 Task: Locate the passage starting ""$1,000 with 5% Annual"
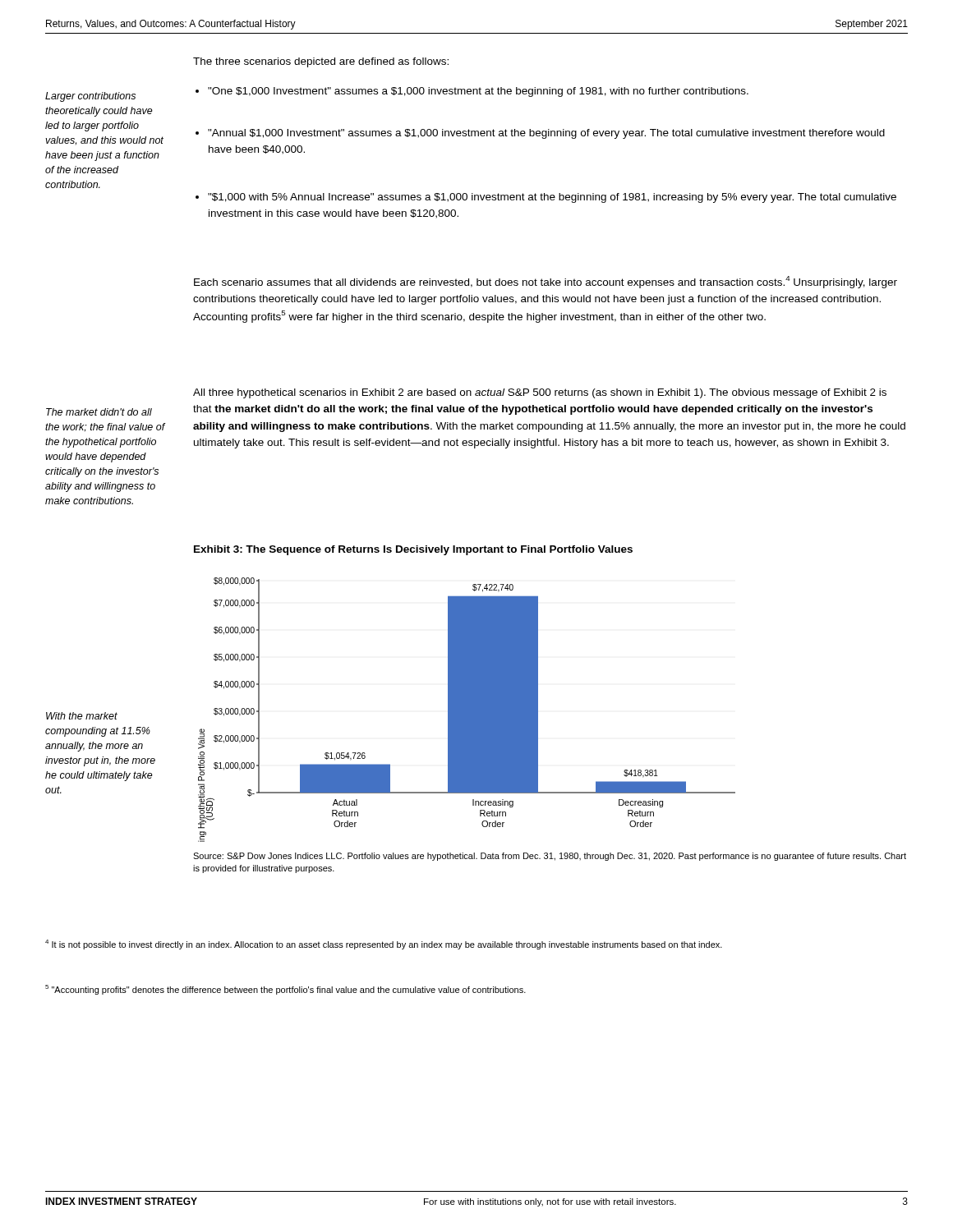click(558, 205)
